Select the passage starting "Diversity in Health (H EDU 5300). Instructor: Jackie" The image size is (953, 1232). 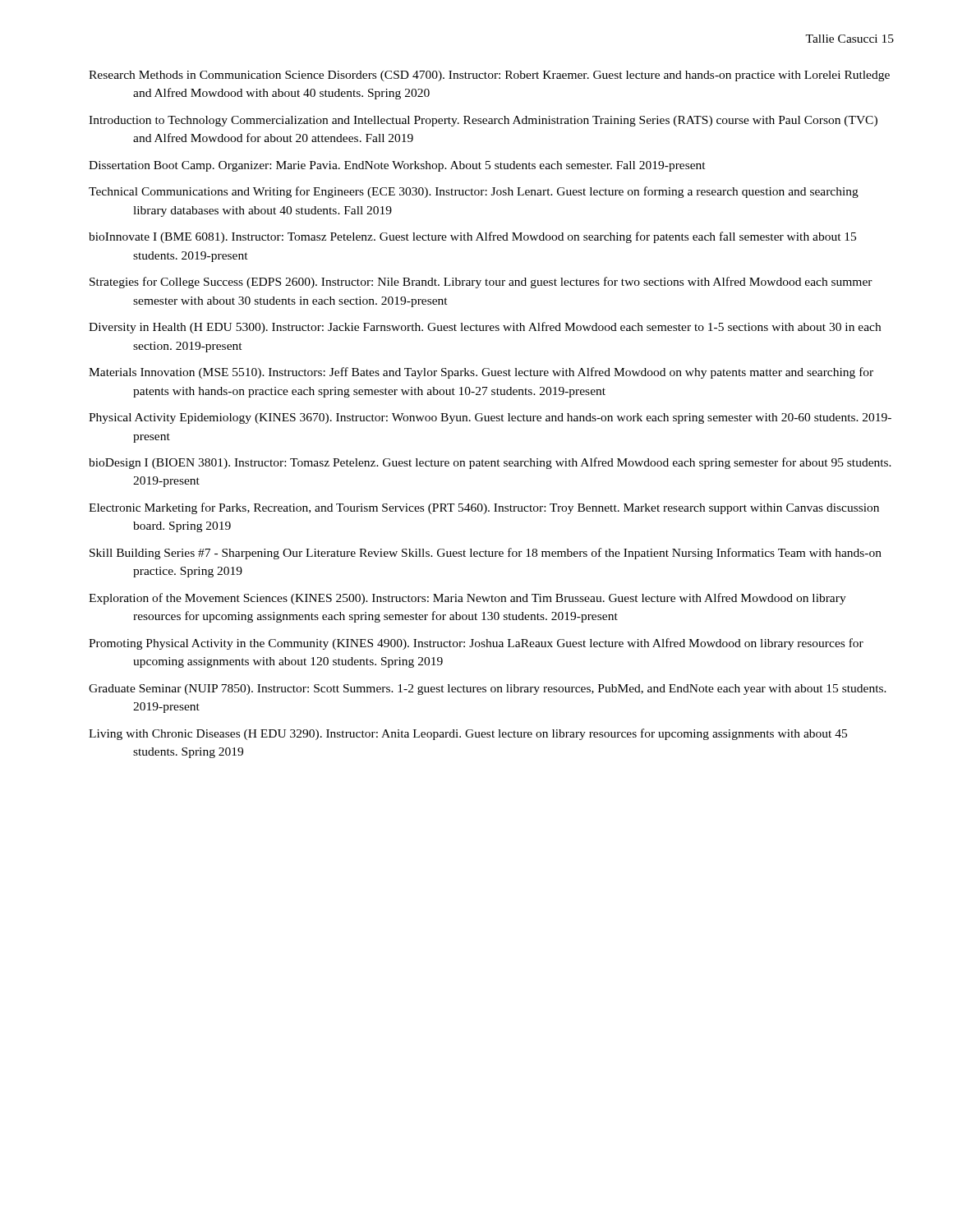point(485,336)
